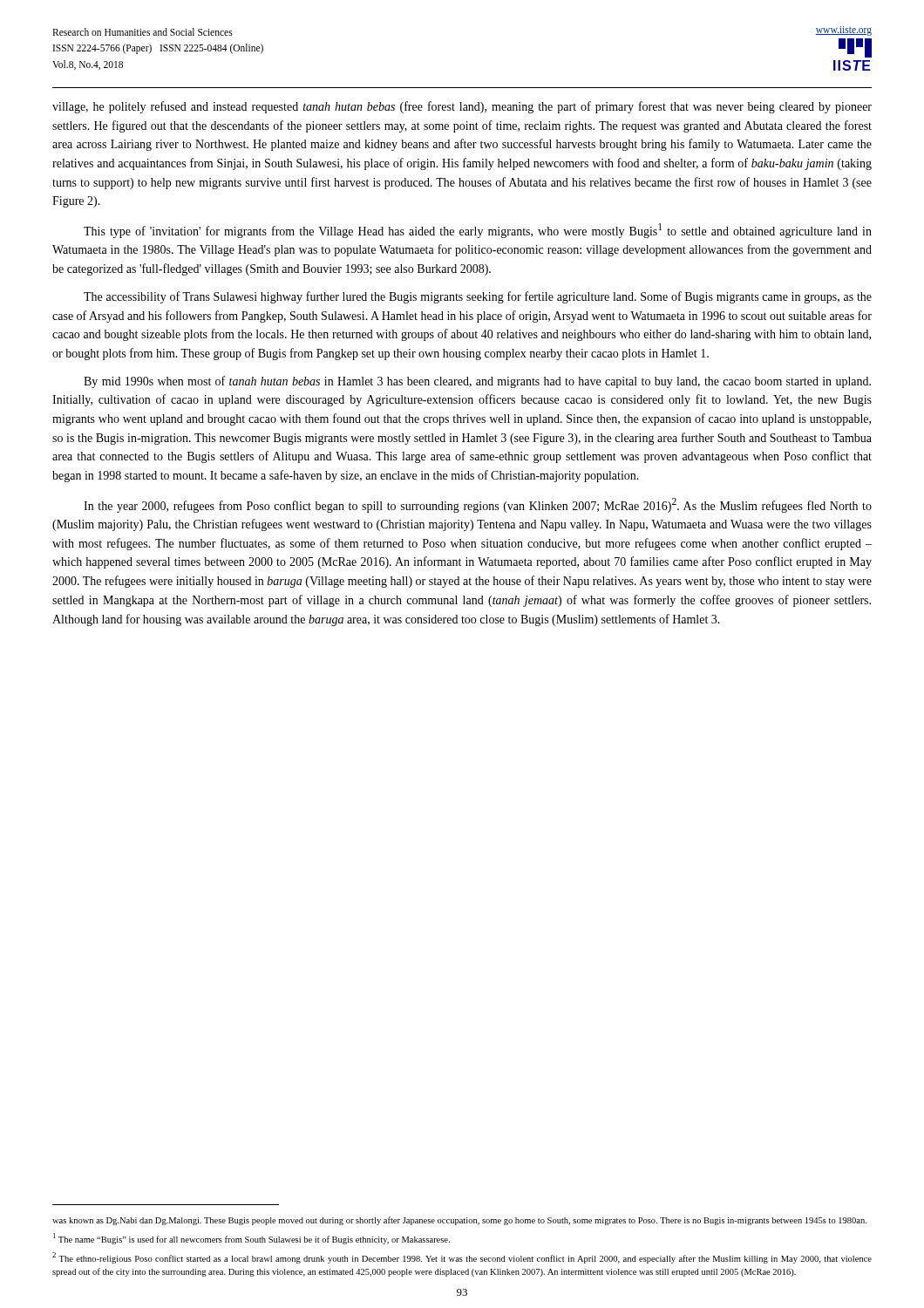
Task: Select the text starting "By mid 1990s when most of tanah hutan"
Action: 462,429
